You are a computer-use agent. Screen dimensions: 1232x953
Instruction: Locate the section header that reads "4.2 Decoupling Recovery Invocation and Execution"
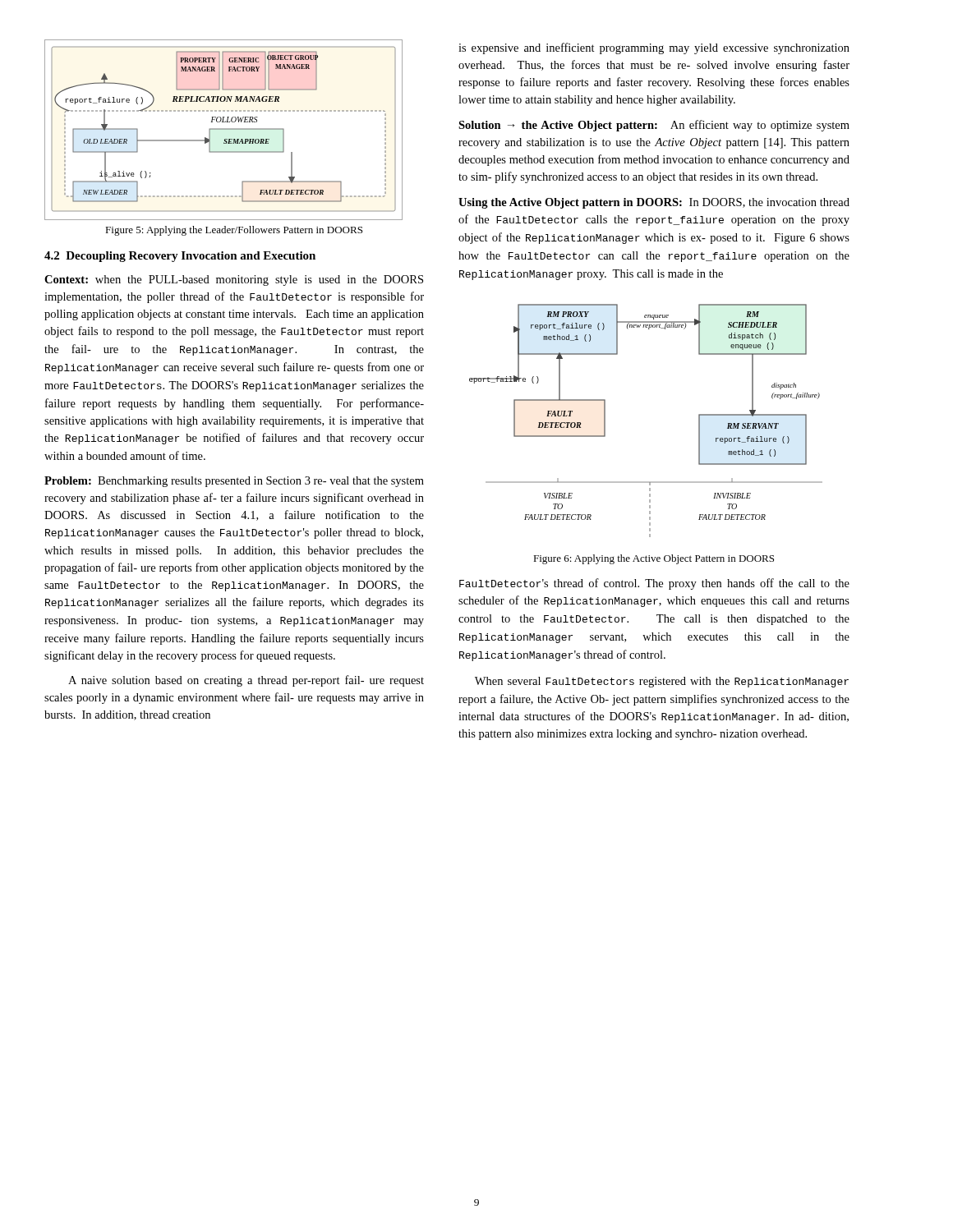180,255
